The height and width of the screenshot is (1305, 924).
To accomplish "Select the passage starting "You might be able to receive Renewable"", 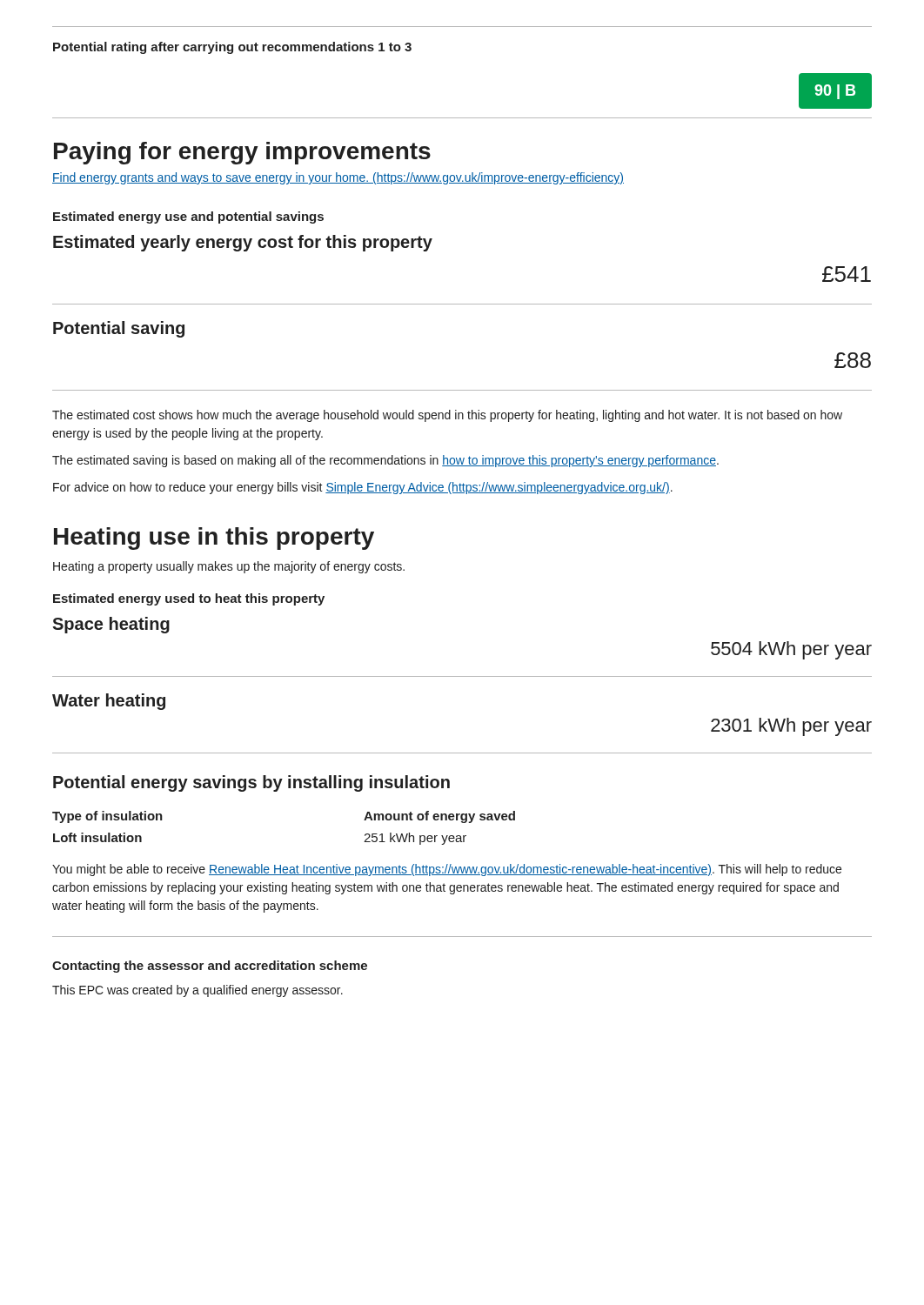I will 447,887.
